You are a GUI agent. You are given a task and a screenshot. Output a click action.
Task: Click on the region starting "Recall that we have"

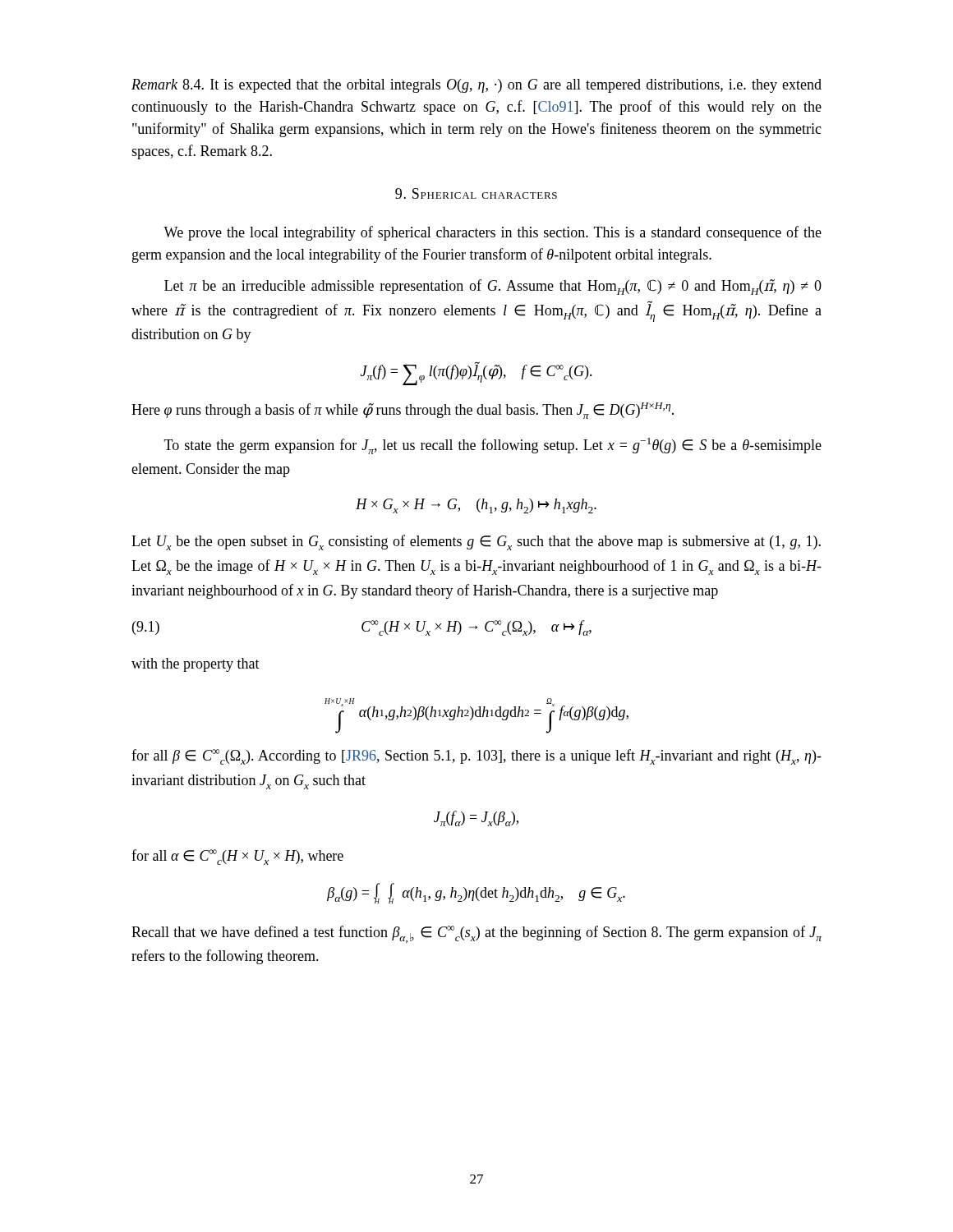pos(476,943)
